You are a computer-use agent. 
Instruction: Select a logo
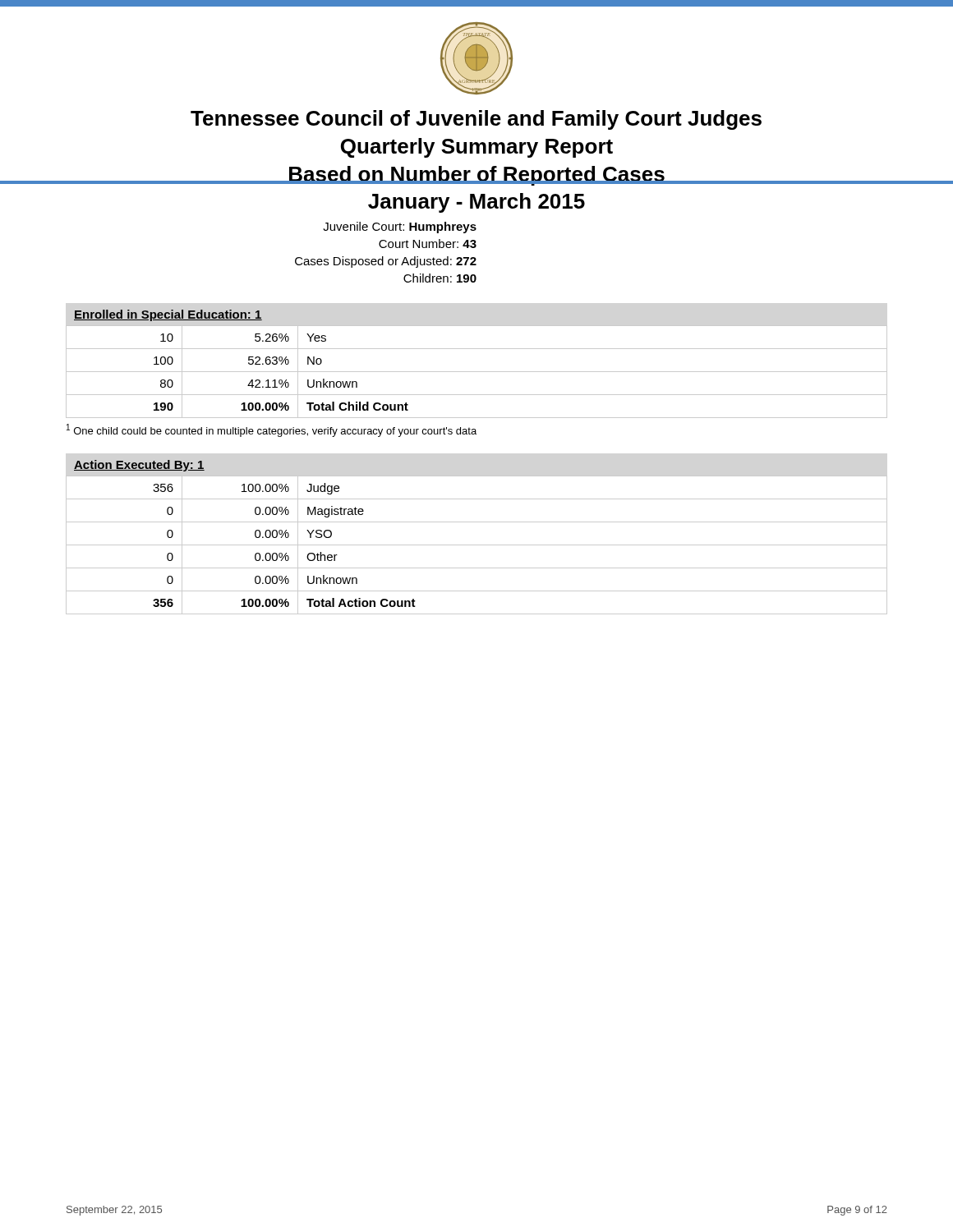click(476, 56)
